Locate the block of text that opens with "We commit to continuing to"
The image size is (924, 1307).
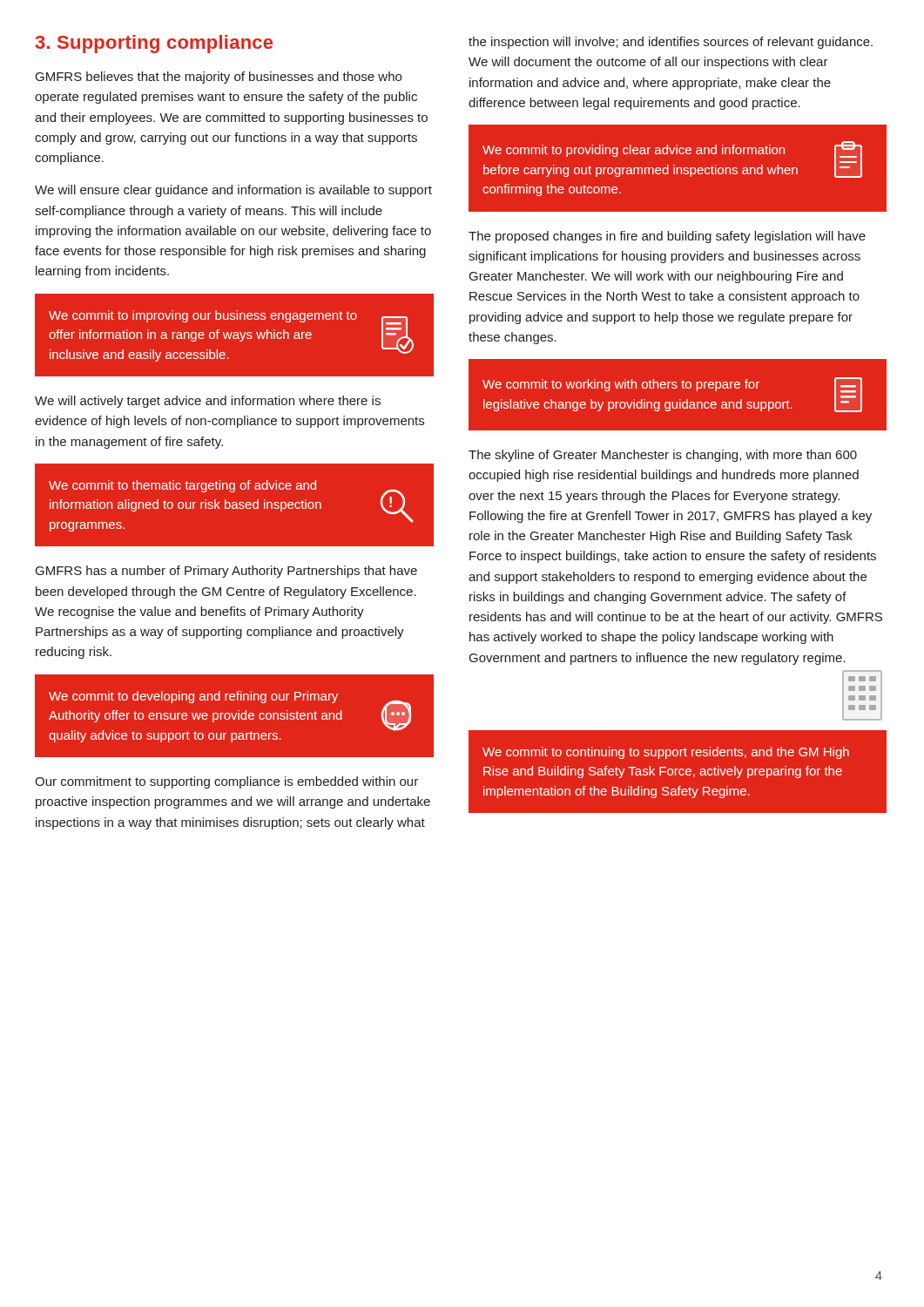678,772
